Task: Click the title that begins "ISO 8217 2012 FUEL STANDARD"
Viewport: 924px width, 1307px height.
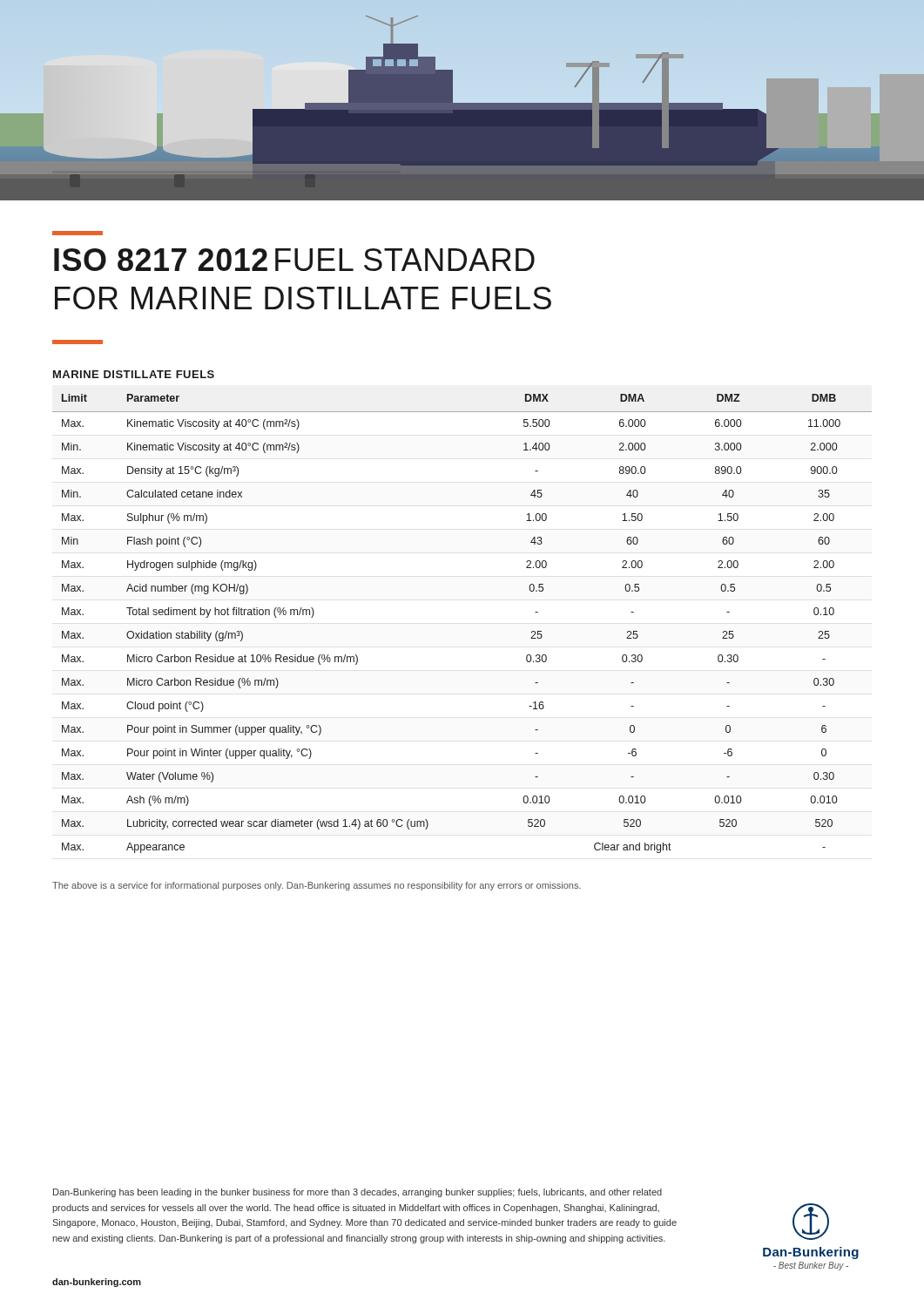Action: (x=303, y=280)
